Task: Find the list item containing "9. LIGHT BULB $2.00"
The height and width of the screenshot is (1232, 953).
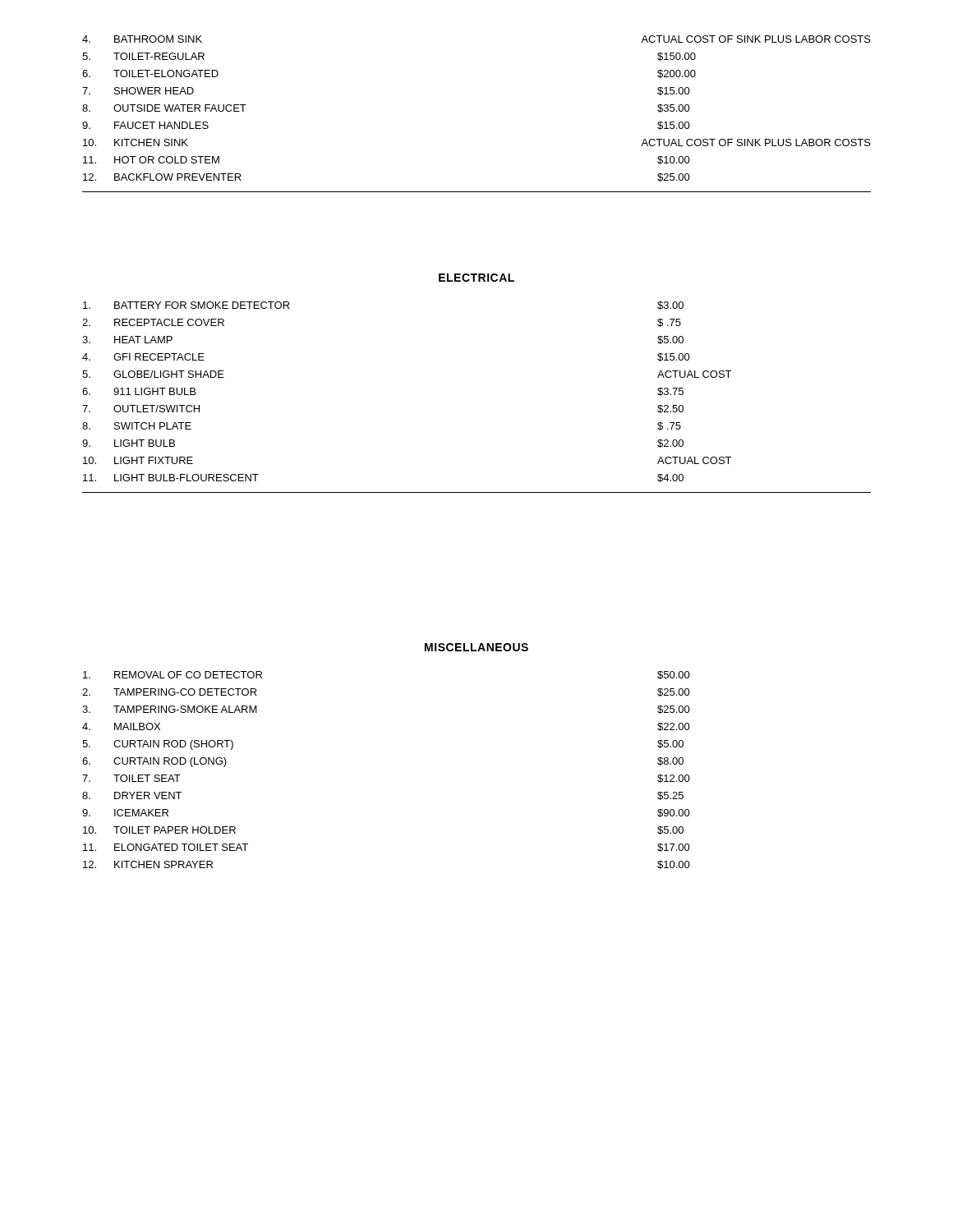Action: click(138, 443)
